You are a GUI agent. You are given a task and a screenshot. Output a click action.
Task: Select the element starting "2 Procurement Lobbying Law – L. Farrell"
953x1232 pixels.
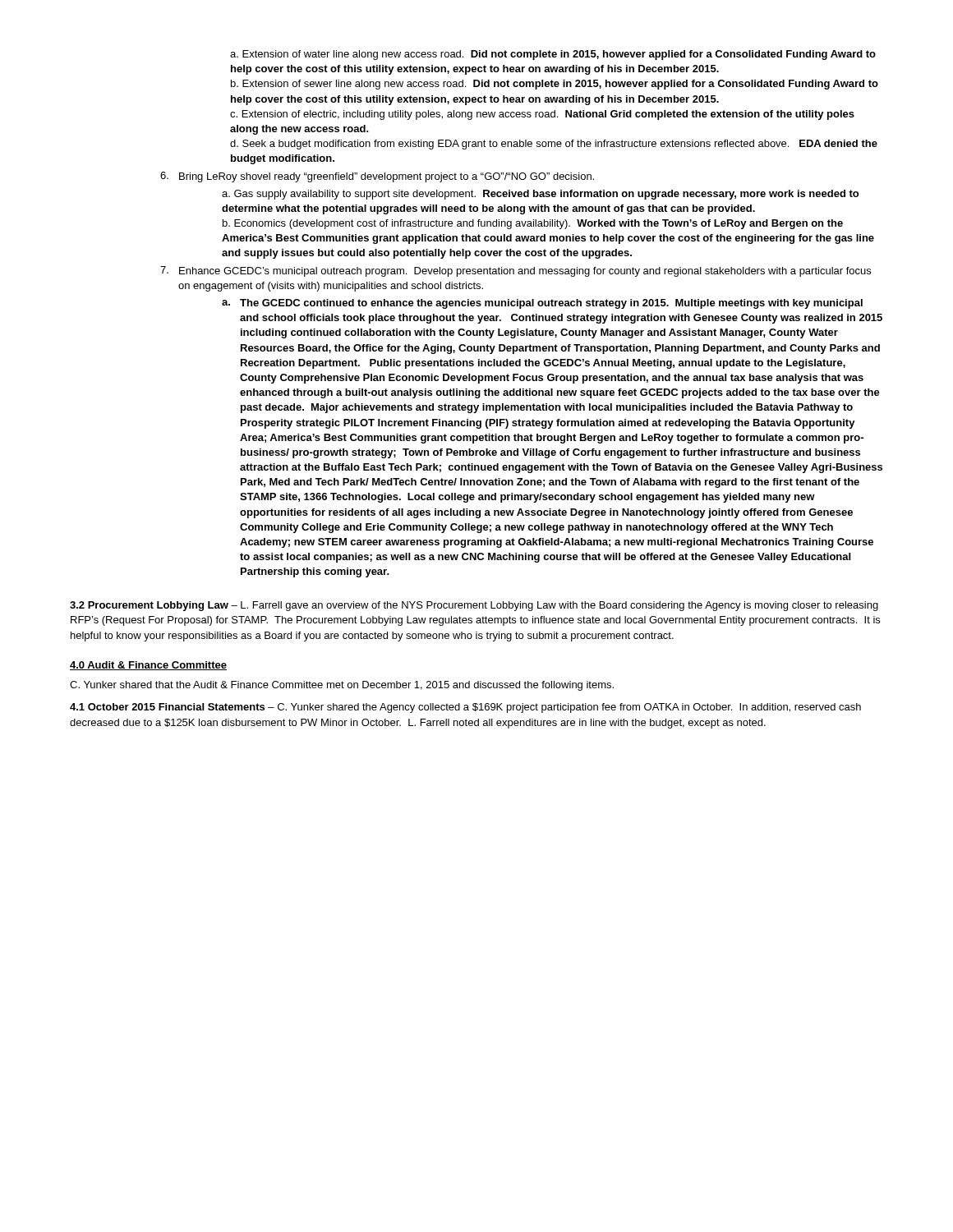coord(476,621)
